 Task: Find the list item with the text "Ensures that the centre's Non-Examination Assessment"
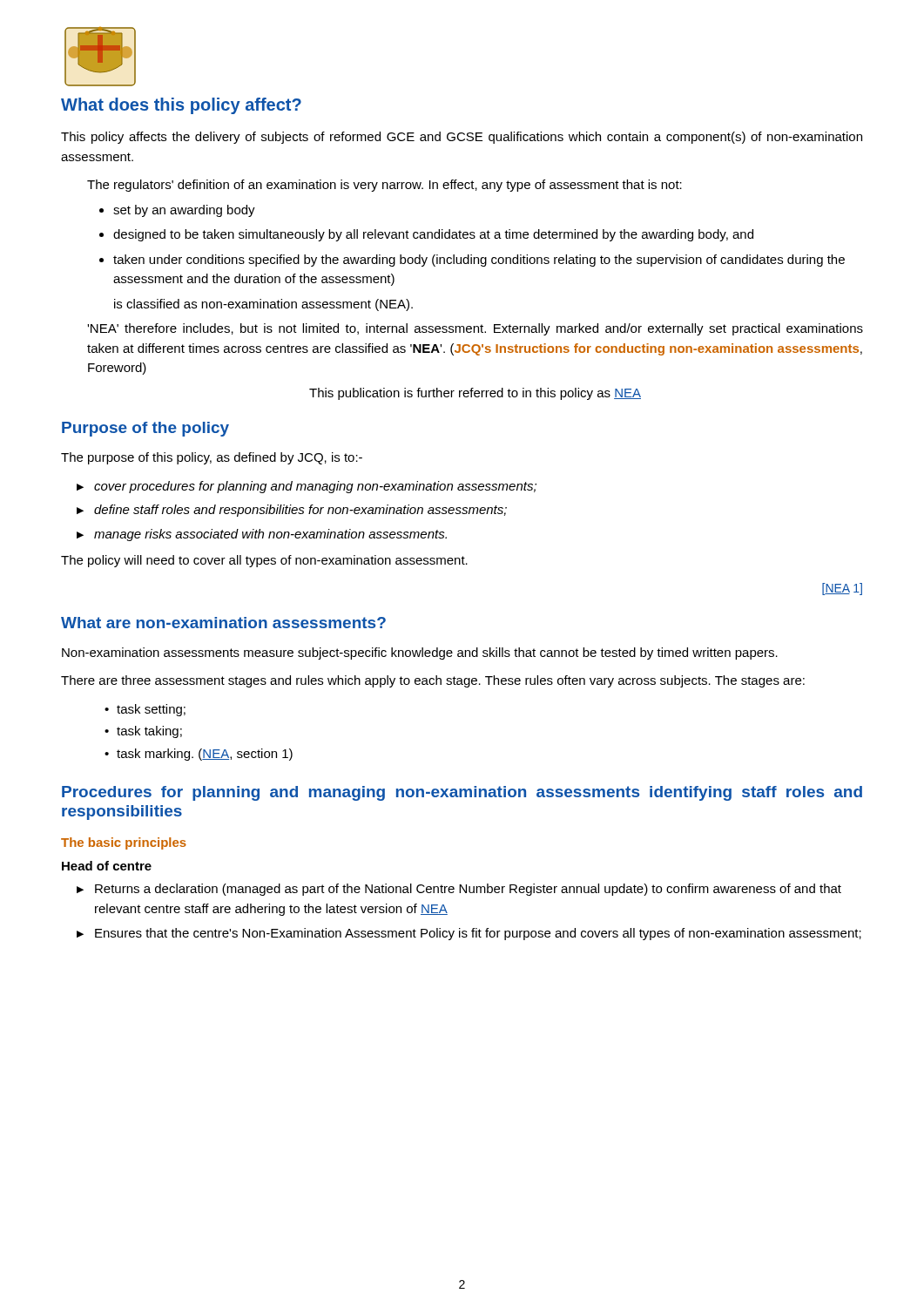tap(470, 933)
